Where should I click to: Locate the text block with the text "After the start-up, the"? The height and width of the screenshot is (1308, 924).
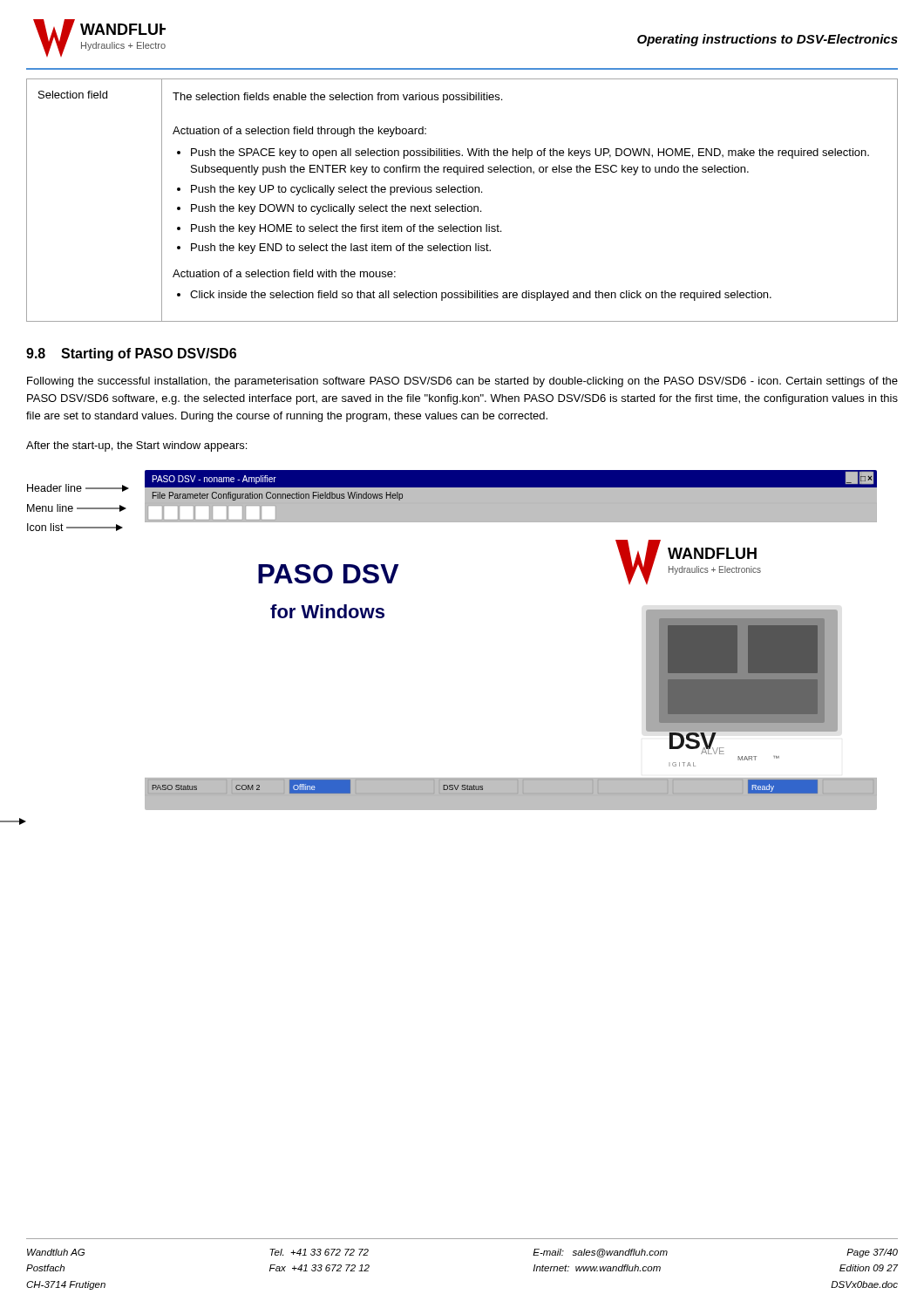point(137,445)
